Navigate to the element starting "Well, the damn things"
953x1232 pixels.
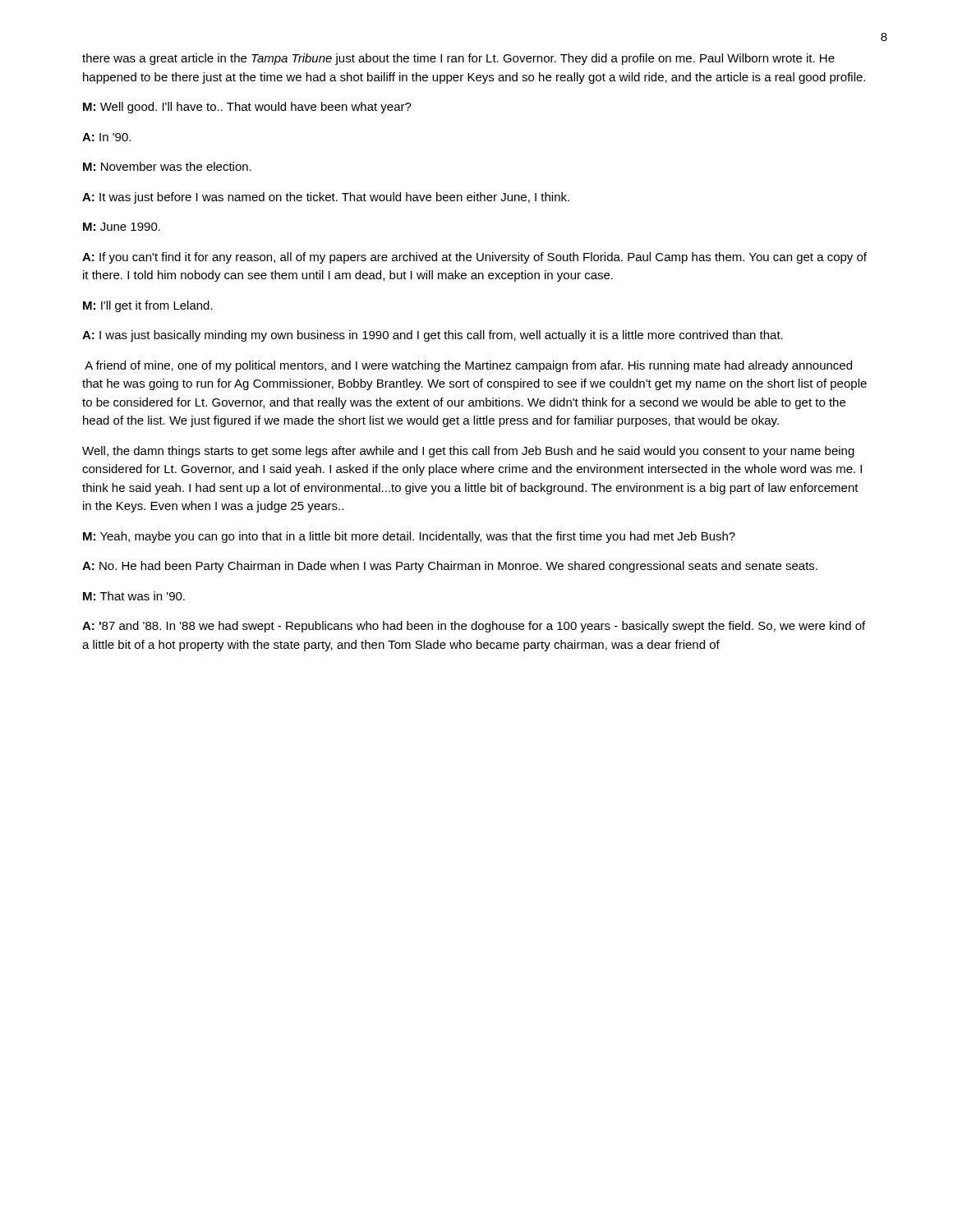click(x=476, y=478)
